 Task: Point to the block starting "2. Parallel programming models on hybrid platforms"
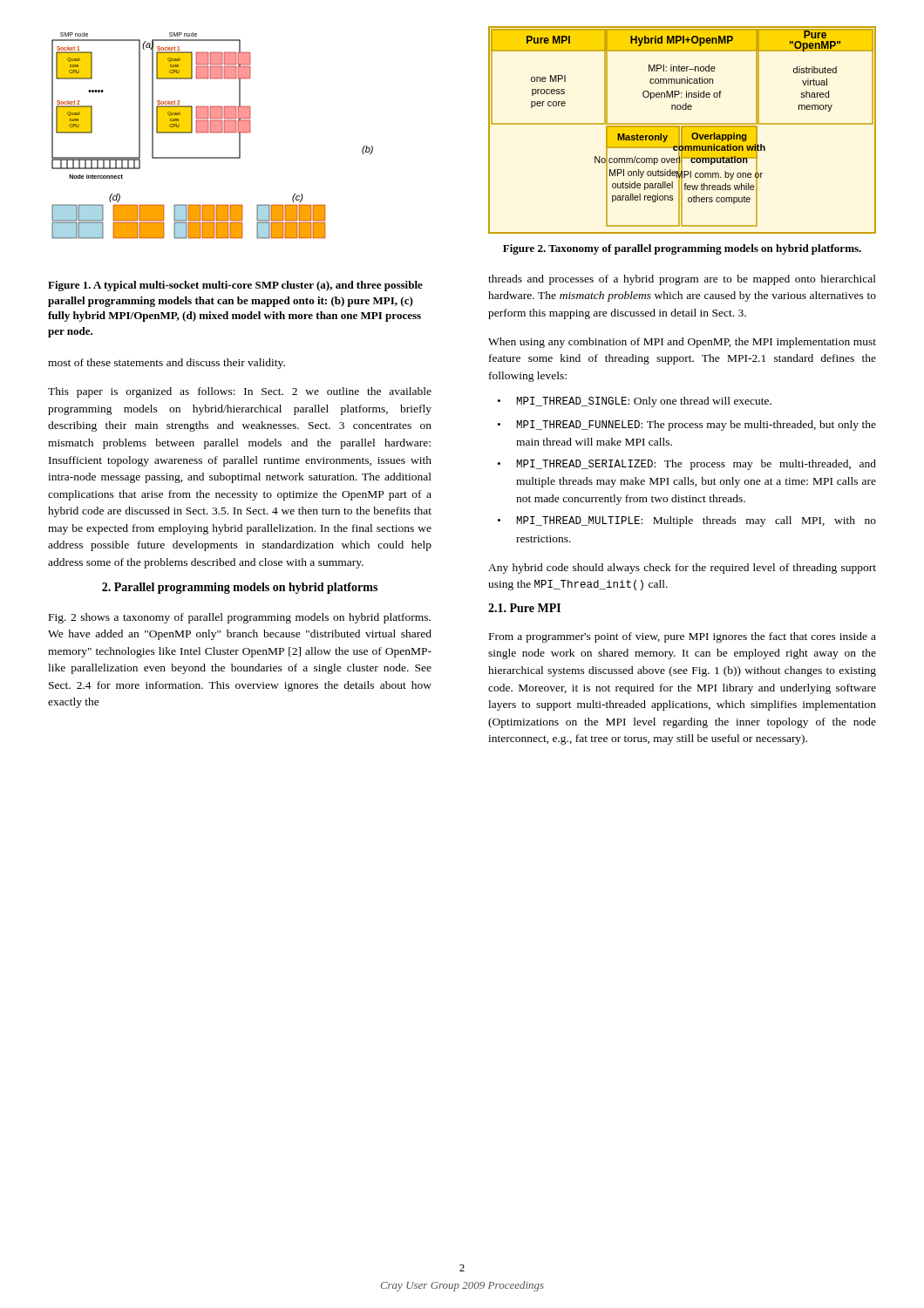(240, 588)
